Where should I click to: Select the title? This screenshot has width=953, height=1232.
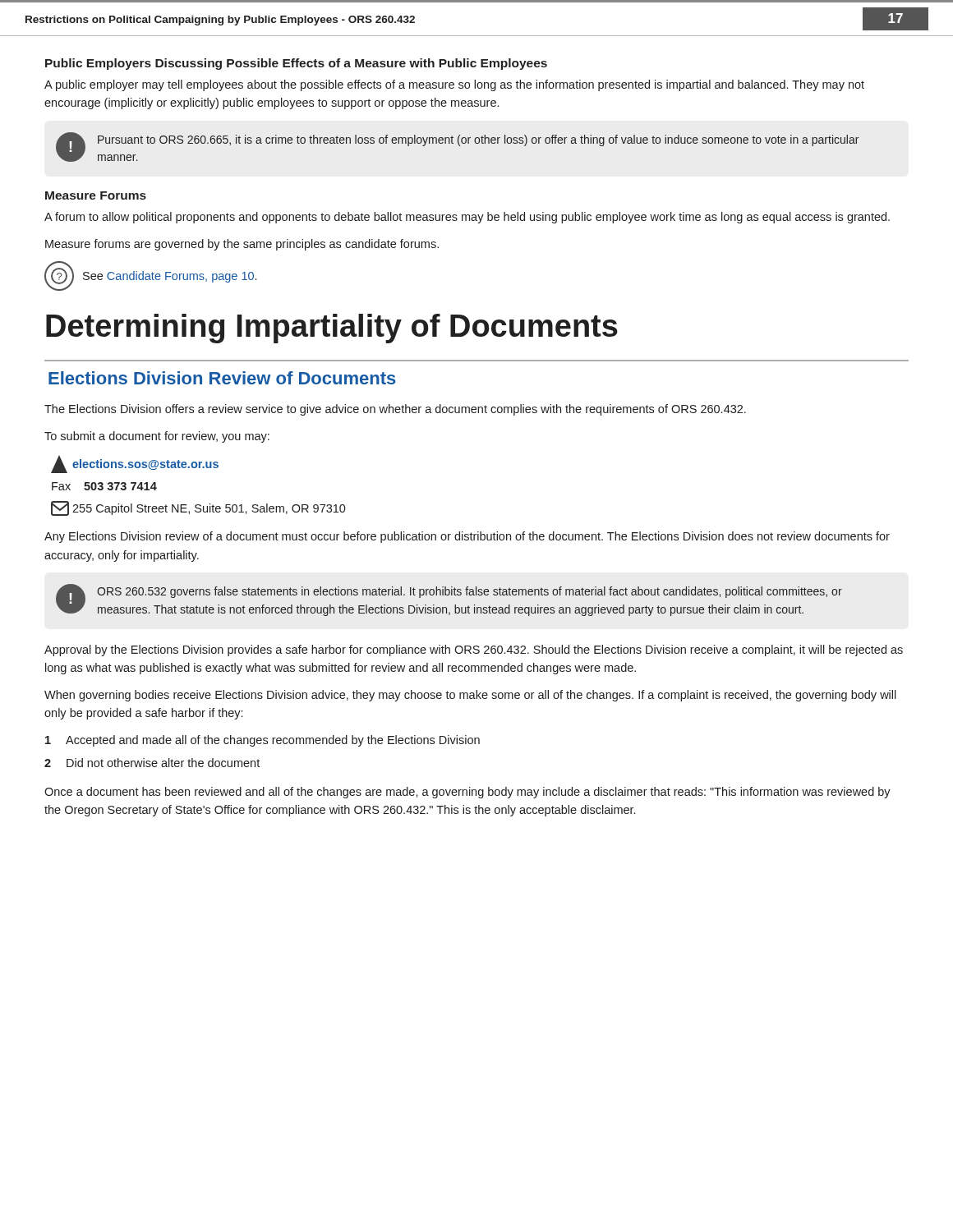[x=331, y=326]
